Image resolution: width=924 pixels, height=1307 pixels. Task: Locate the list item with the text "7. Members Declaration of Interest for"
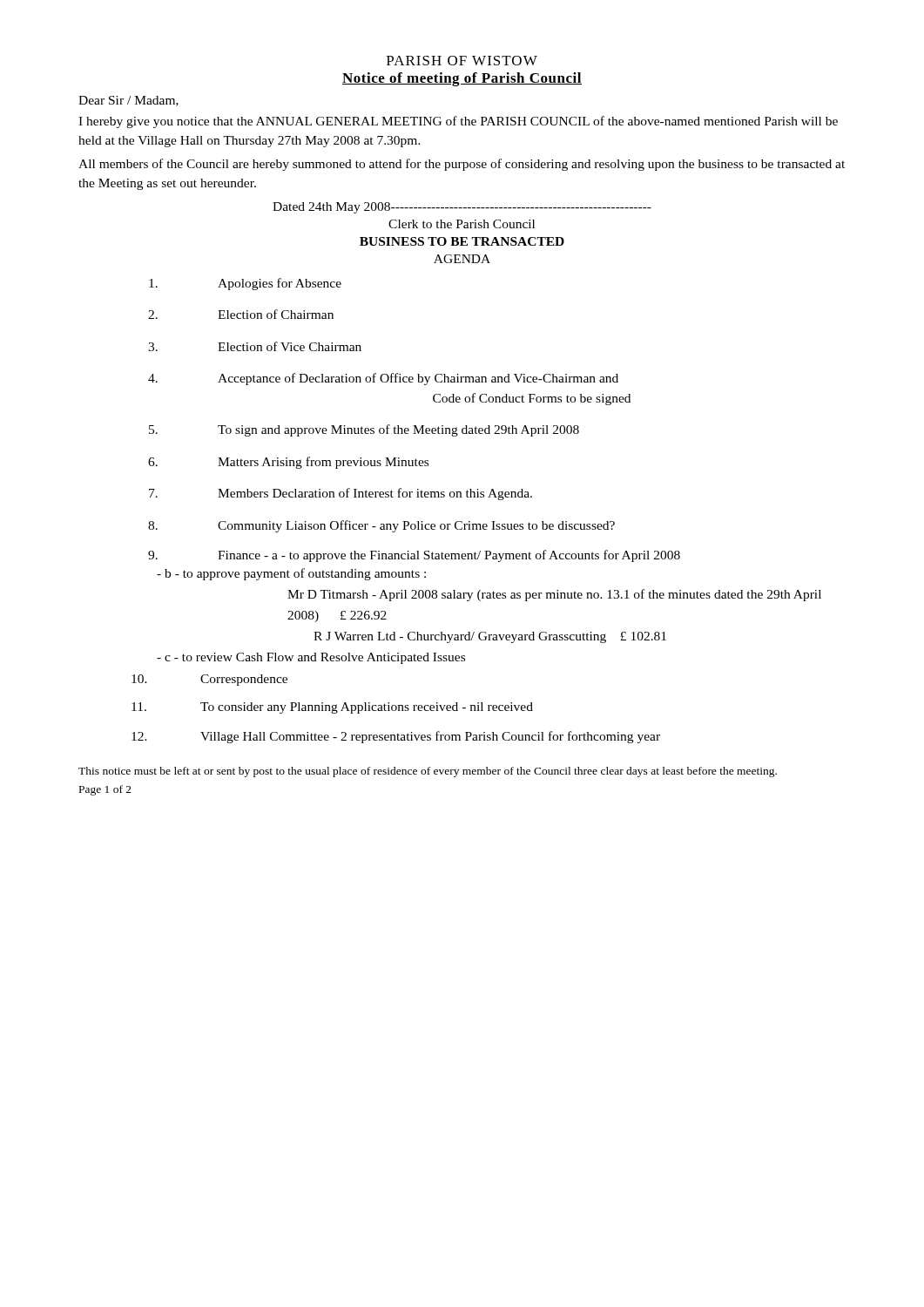pyautogui.click(x=462, y=494)
